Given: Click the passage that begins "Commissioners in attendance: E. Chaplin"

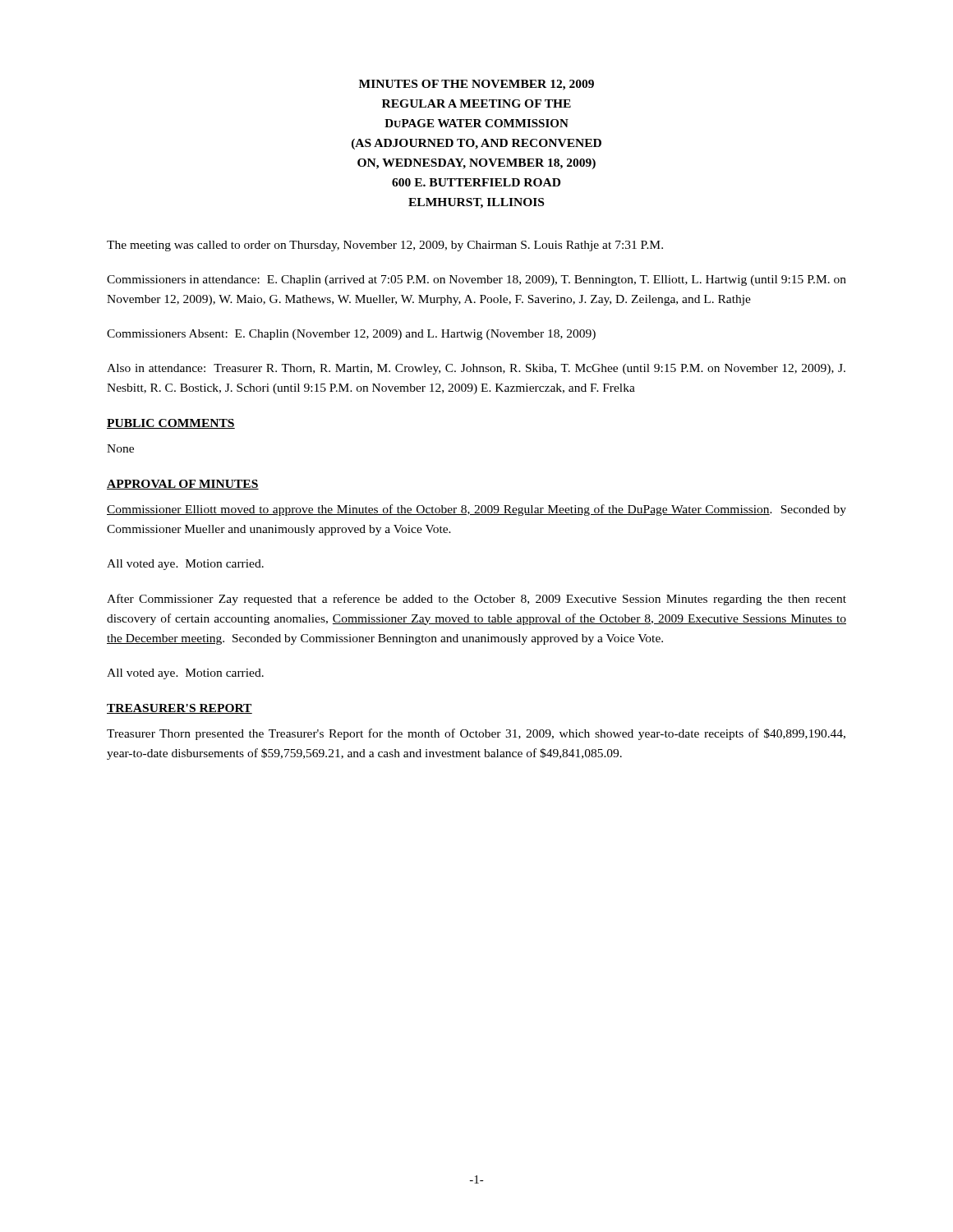Looking at the screenshot, I should click(x=476, y=289).
